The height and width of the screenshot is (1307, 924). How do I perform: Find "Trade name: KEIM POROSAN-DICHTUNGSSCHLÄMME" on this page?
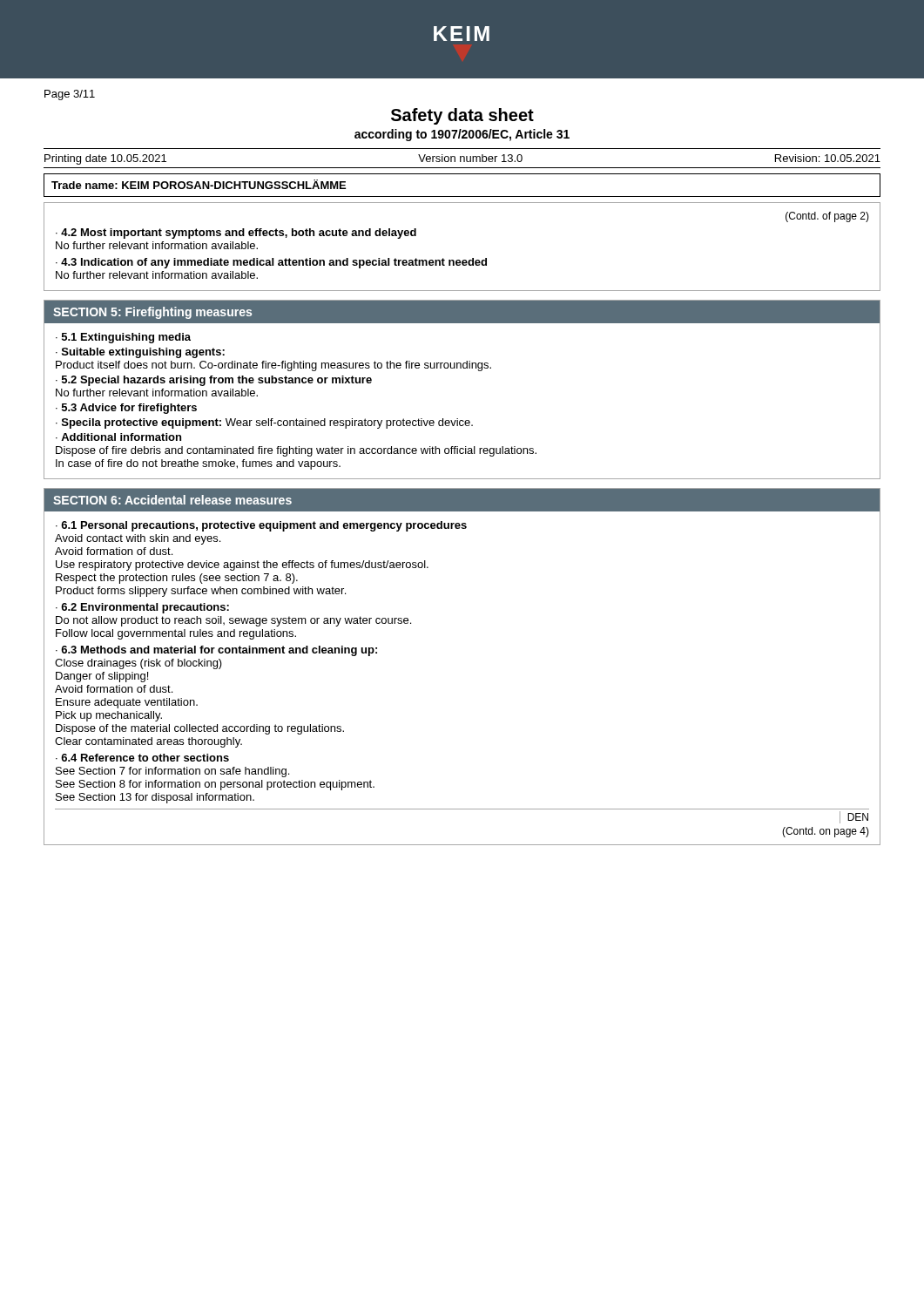(x=199, y=185)
